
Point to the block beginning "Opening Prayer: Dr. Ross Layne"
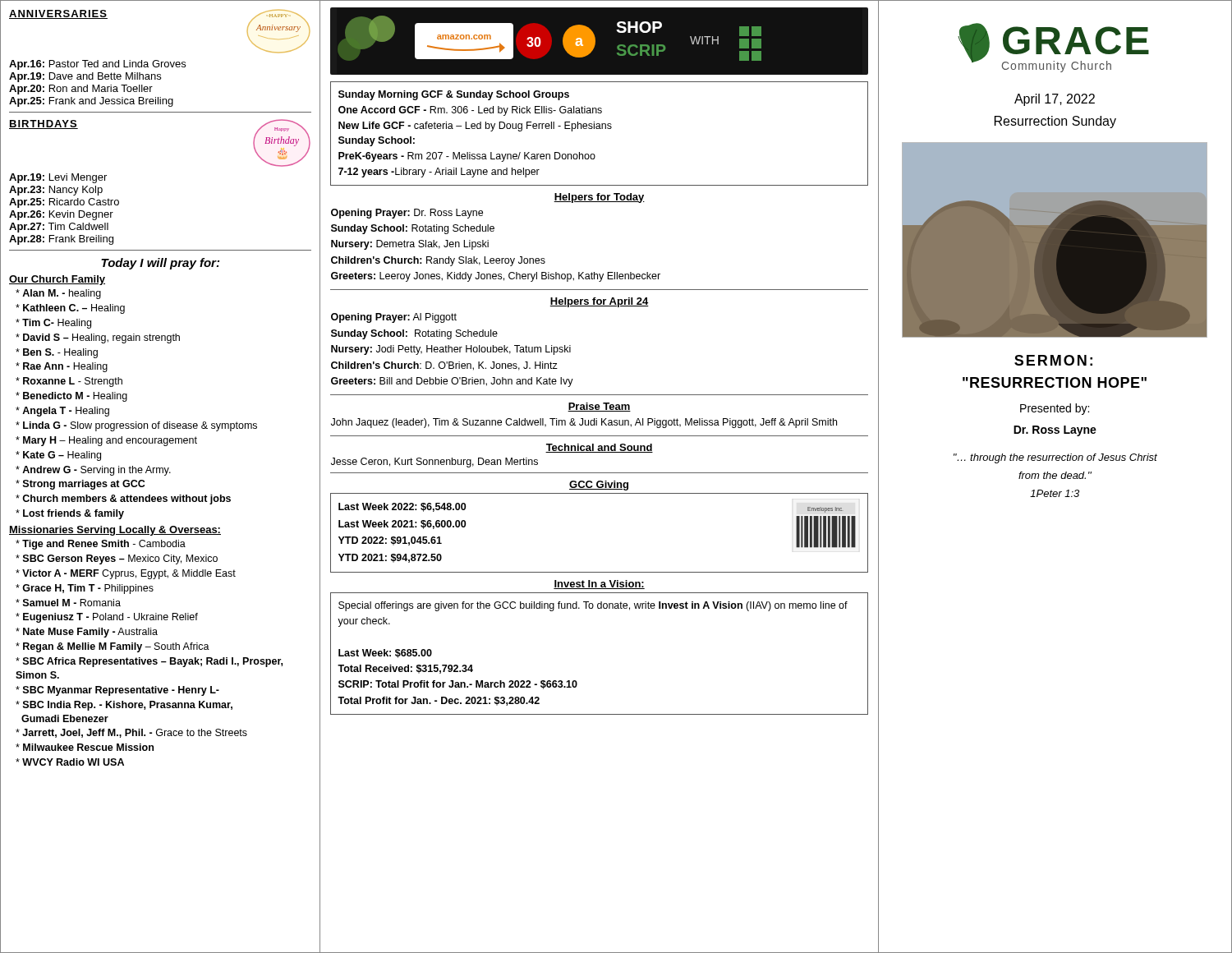[x=496, y=244]
